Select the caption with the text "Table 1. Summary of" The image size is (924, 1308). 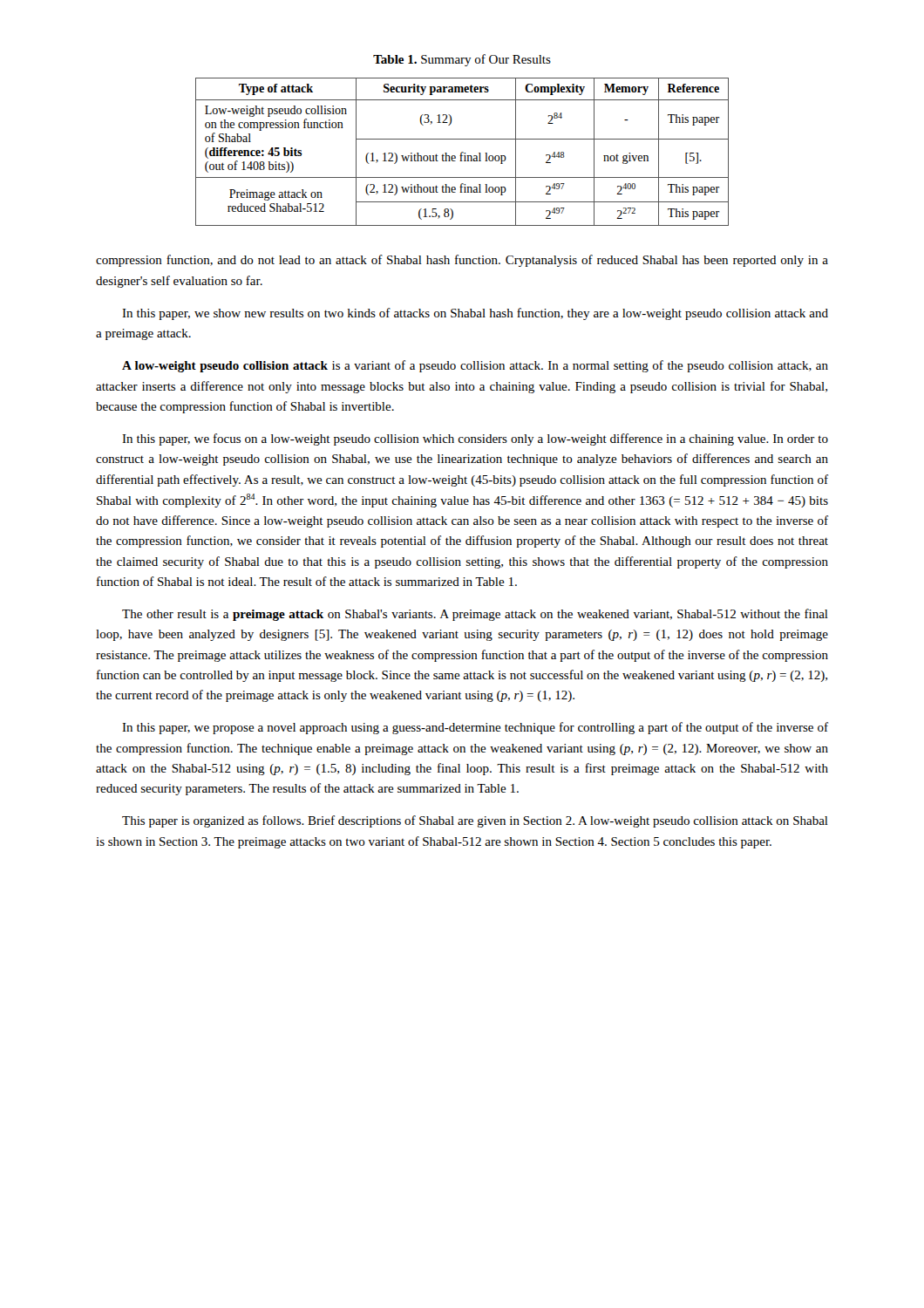pos(462,59)
